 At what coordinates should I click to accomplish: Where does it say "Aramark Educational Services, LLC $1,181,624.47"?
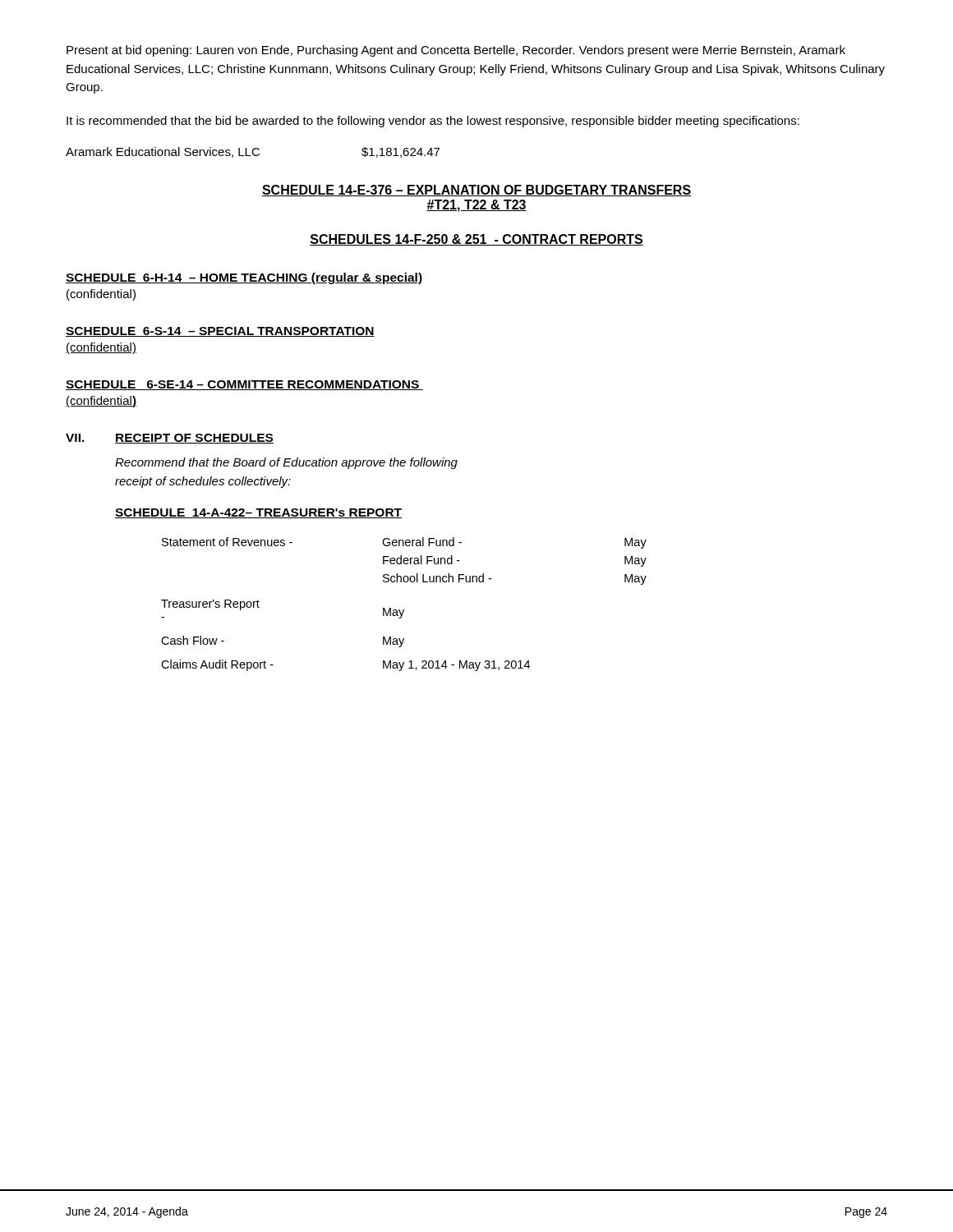tap(253, 152)
